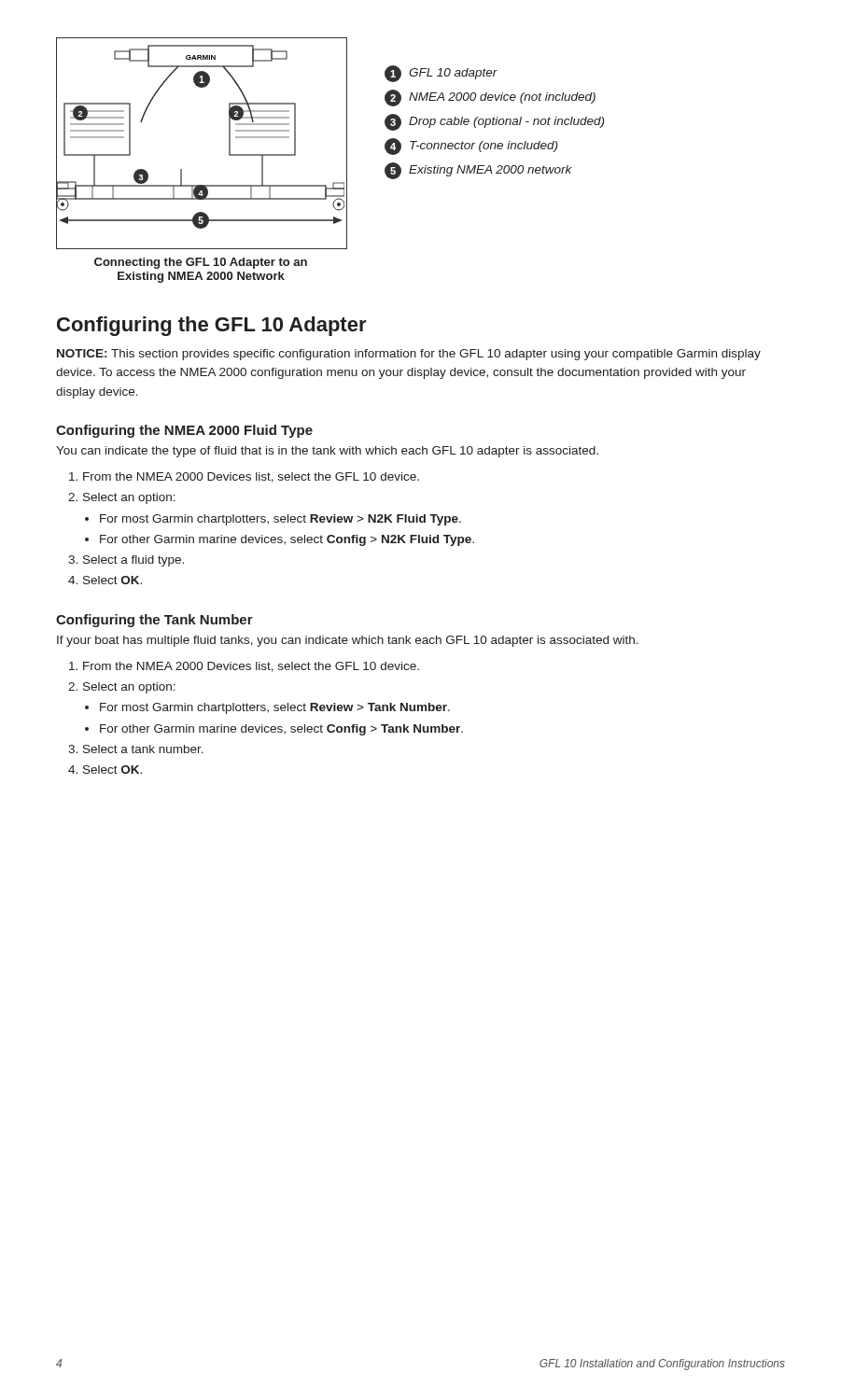Point to the passage starting "Configuring the Tank Number"

(x=154, y=619)
